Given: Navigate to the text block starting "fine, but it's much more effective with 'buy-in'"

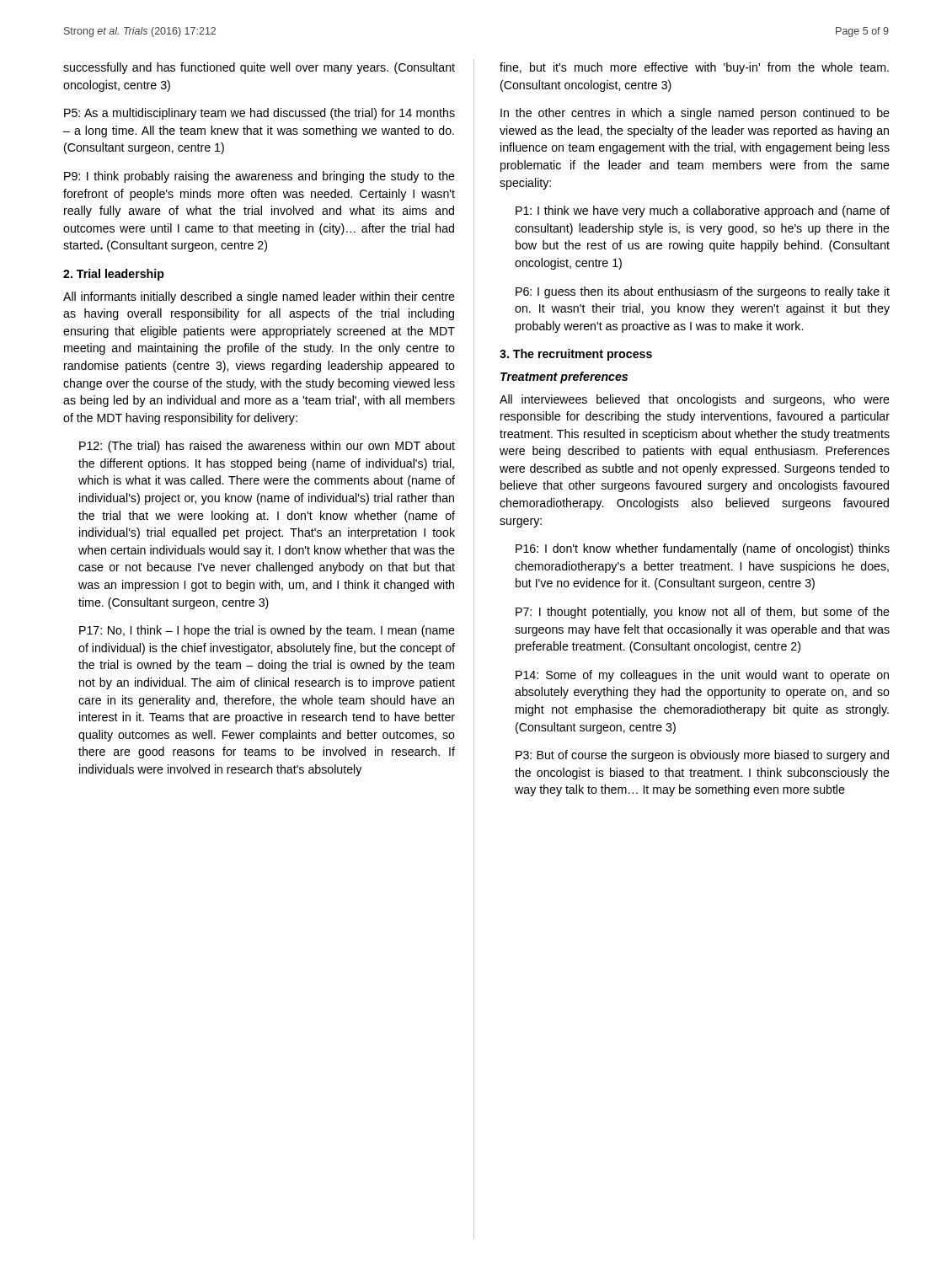Looking at the screenshot, I should coord(695,76).
